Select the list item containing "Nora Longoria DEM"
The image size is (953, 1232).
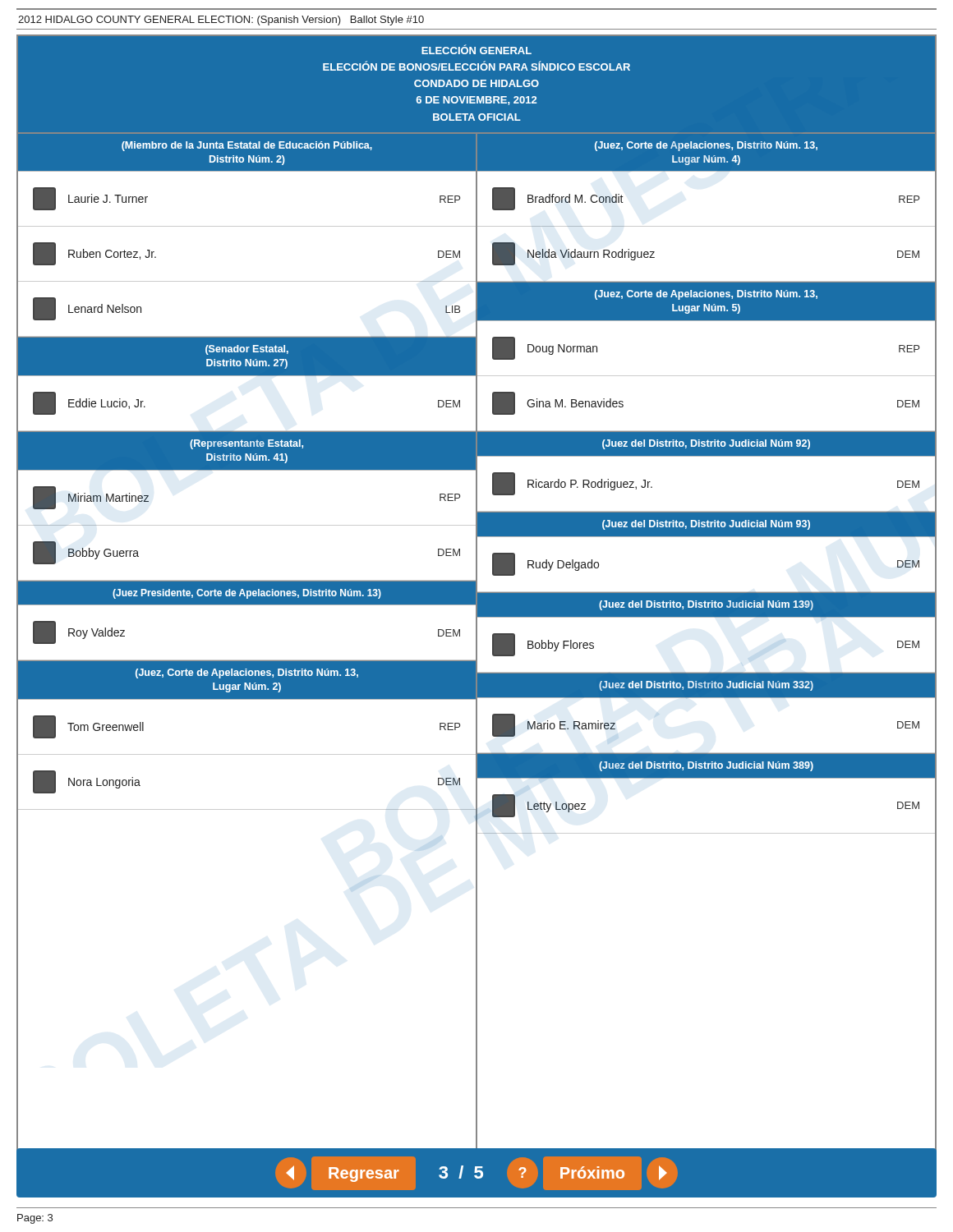coord(44,781)
